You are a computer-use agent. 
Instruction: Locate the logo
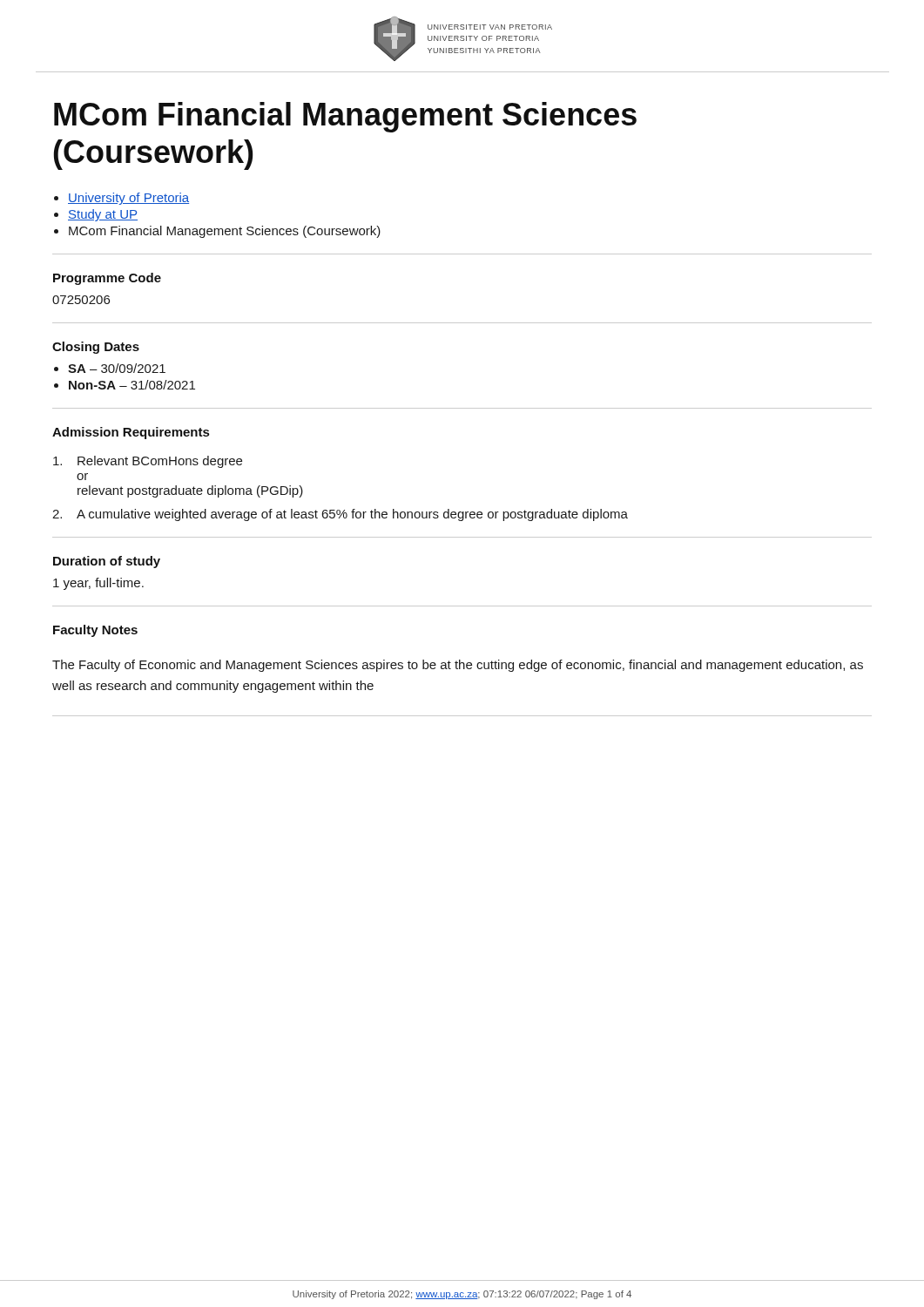[x=462, y=39]
